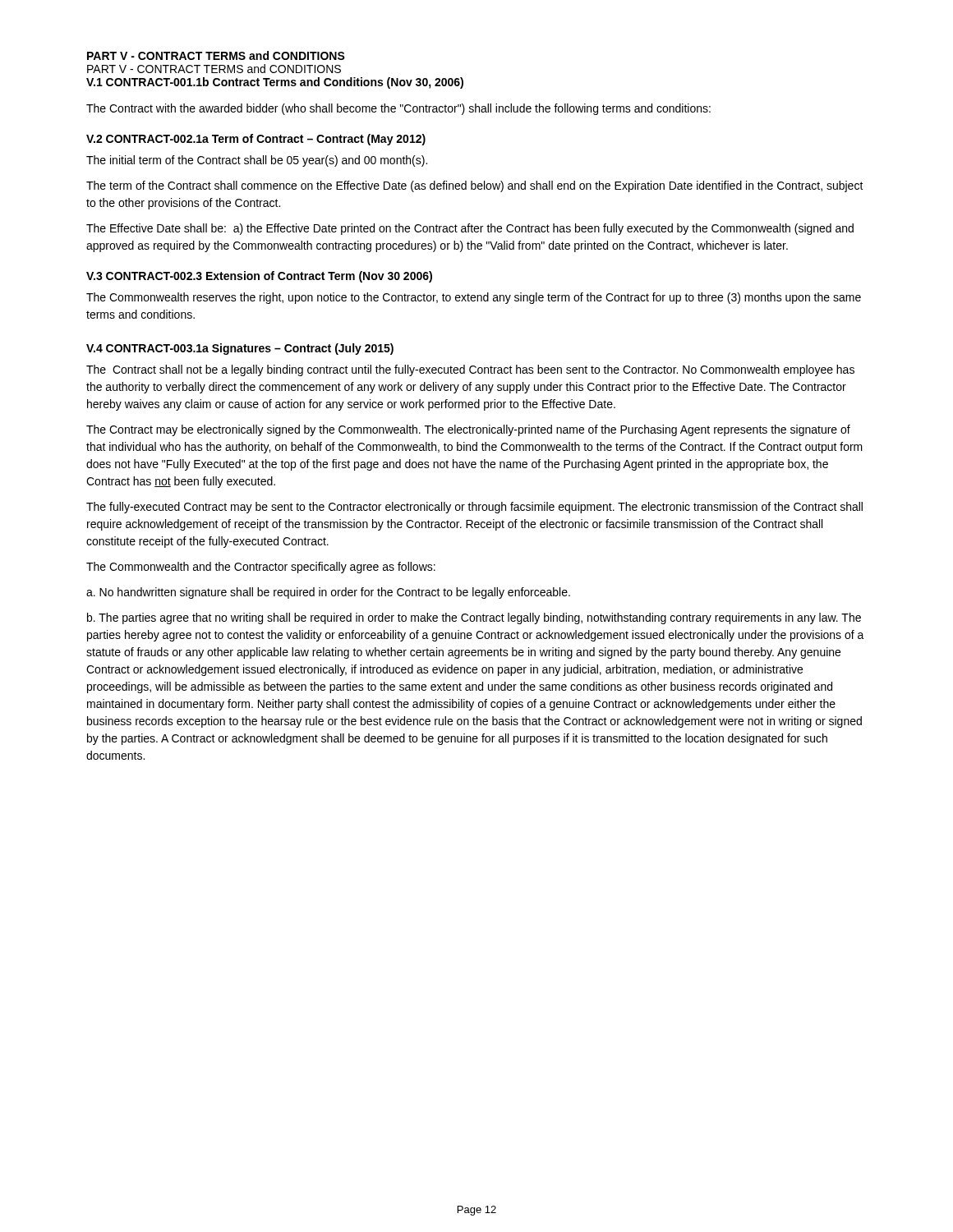Viewport: 953px width, 1232px height.
Task: Point to the section header beginning "V.2 CONTRACT-002.1a Term of"
Action: pyautogui.click(x=256, y=139)
